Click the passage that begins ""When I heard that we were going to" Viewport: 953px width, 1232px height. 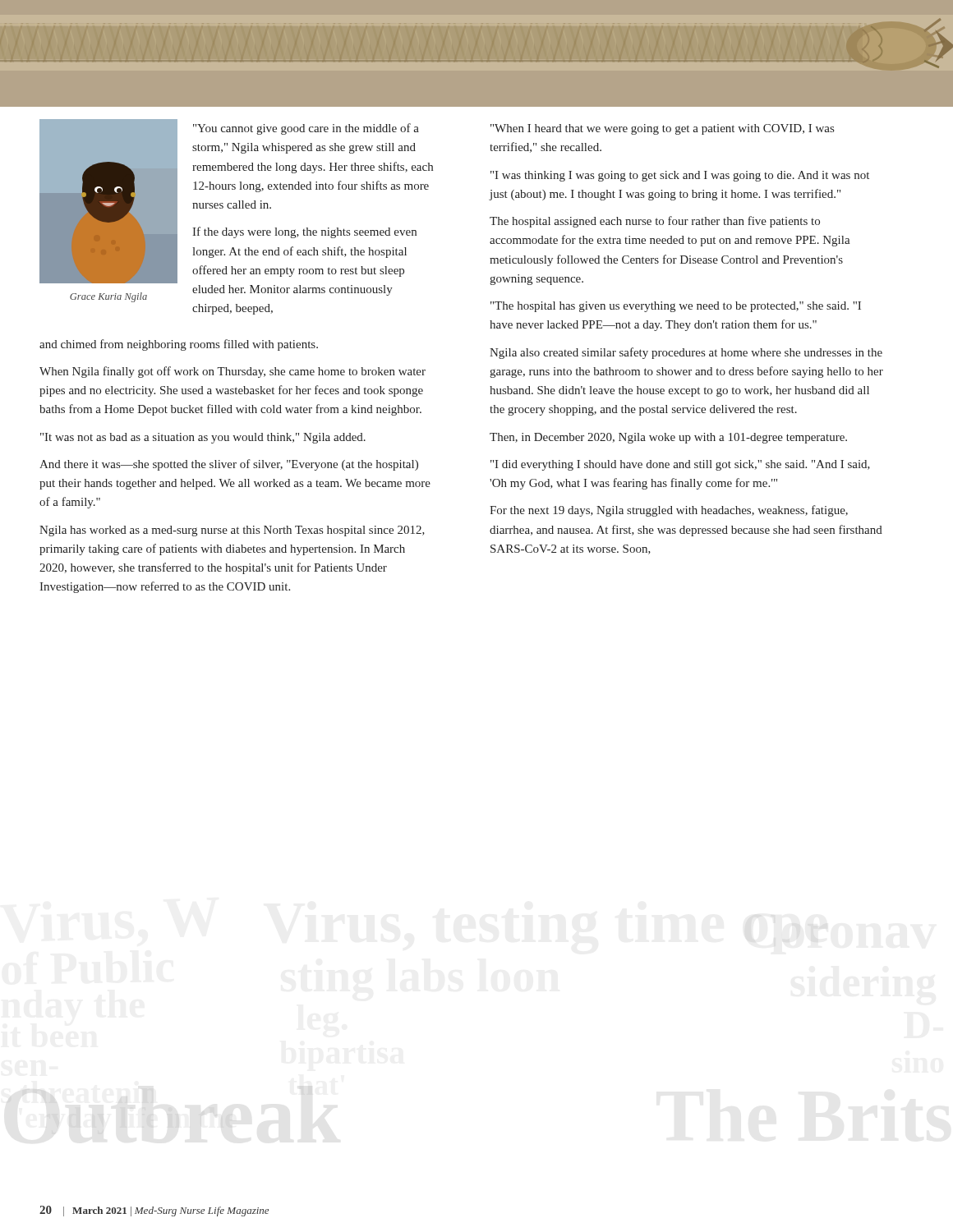pos(687,138)
